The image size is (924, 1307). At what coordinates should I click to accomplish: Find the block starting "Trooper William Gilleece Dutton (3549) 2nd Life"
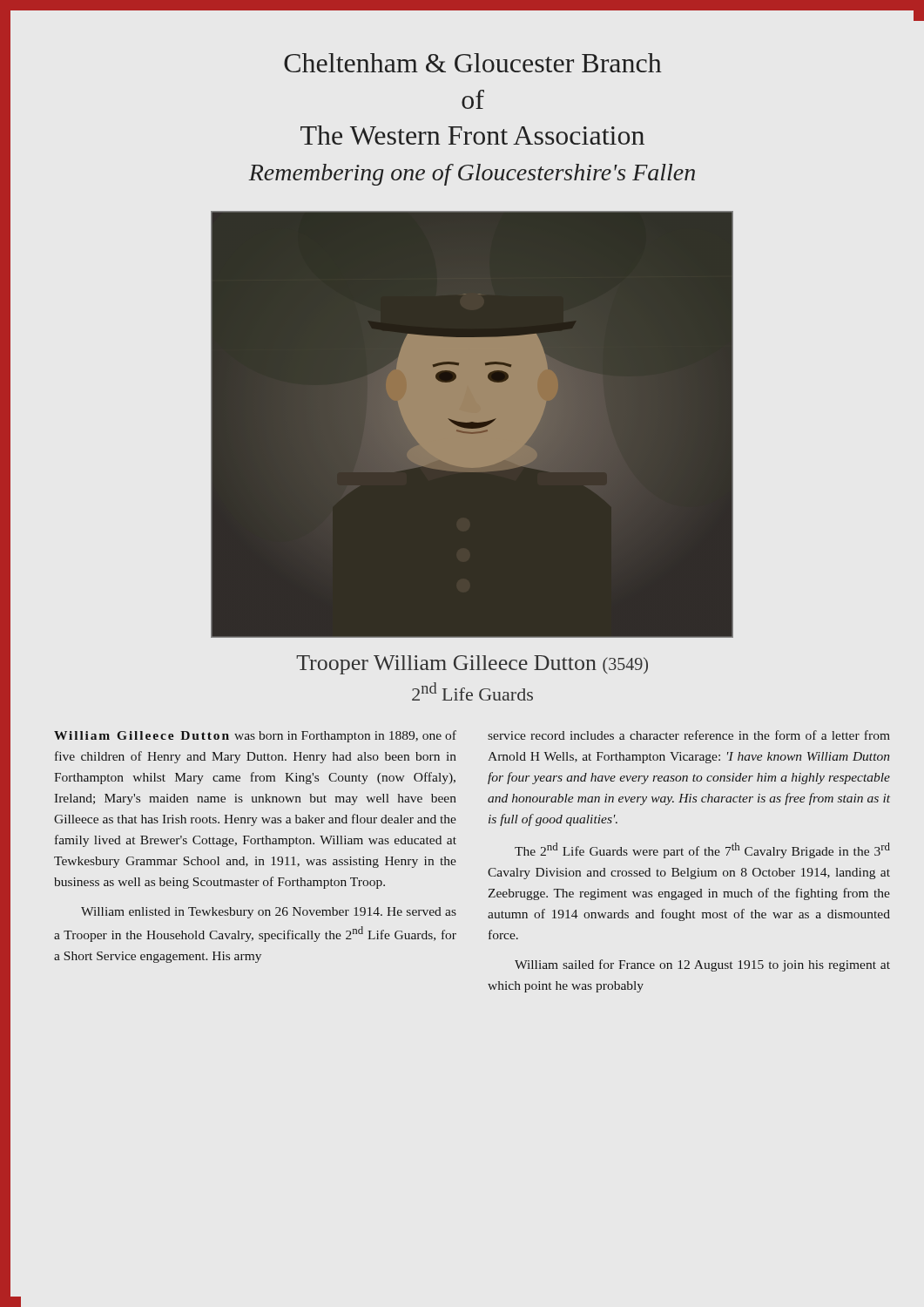[472, 678]
